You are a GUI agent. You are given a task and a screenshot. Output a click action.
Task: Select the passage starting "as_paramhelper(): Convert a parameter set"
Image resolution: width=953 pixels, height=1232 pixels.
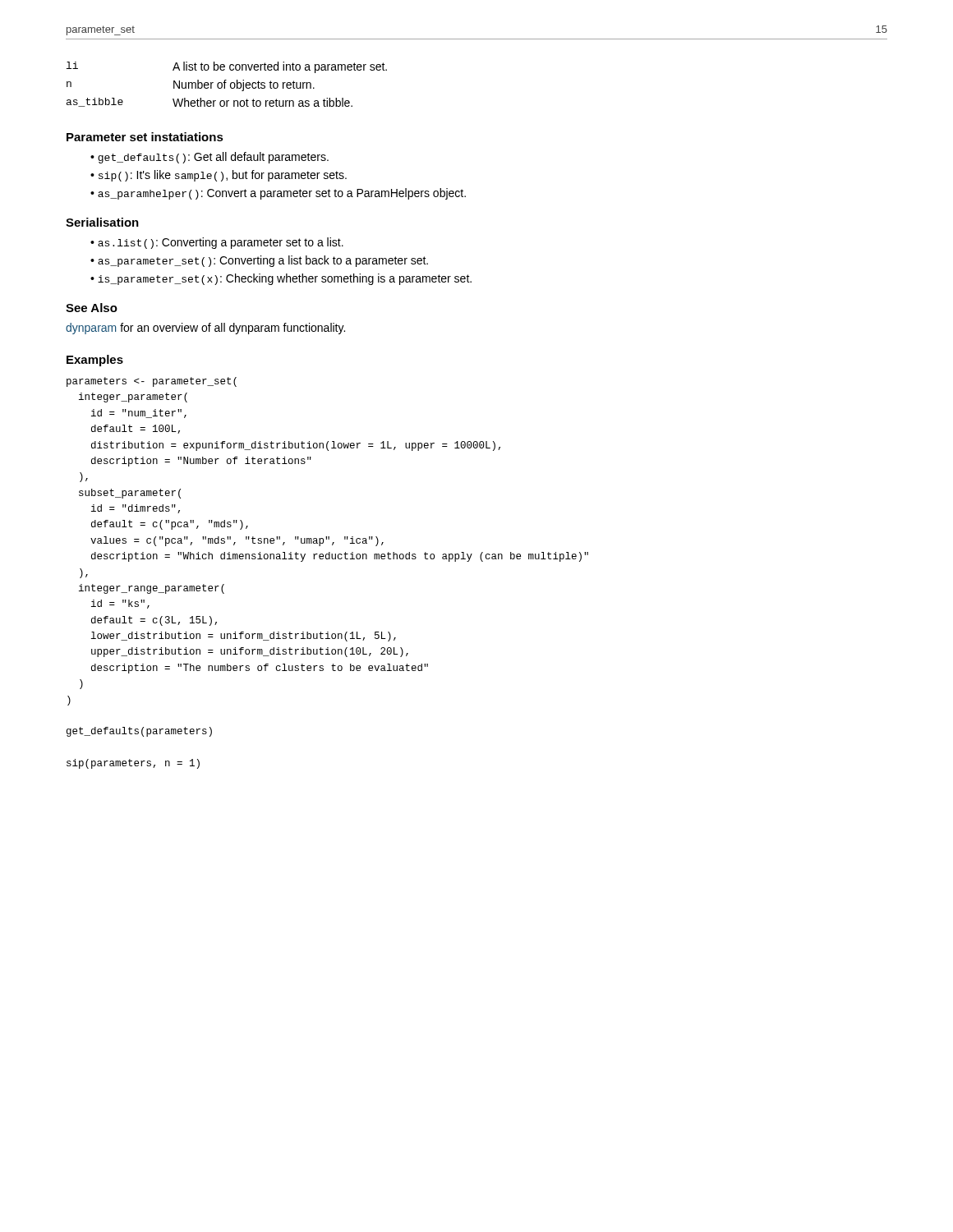pos(282,193)
